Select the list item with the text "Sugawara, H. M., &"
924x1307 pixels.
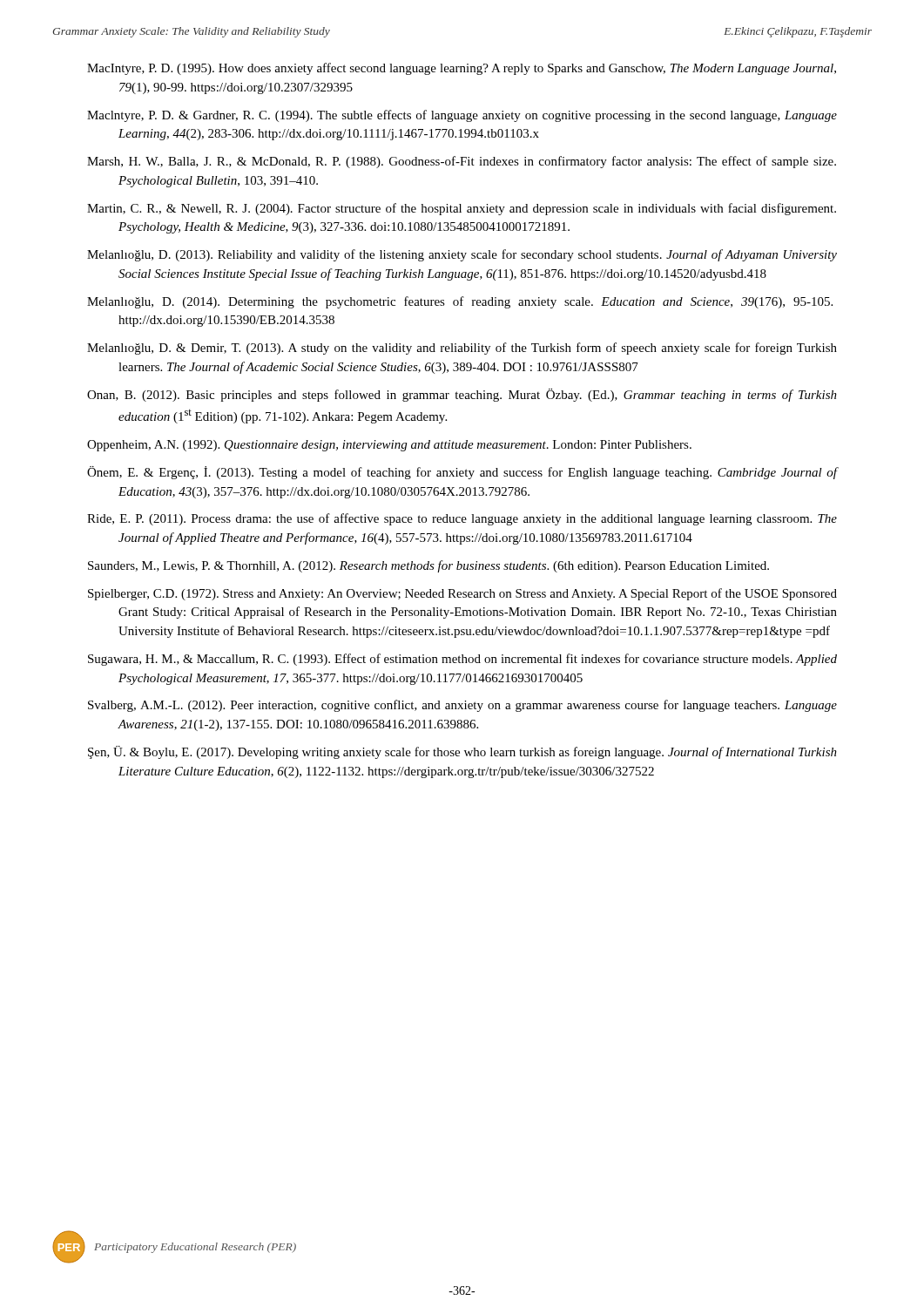coord(462,668)
